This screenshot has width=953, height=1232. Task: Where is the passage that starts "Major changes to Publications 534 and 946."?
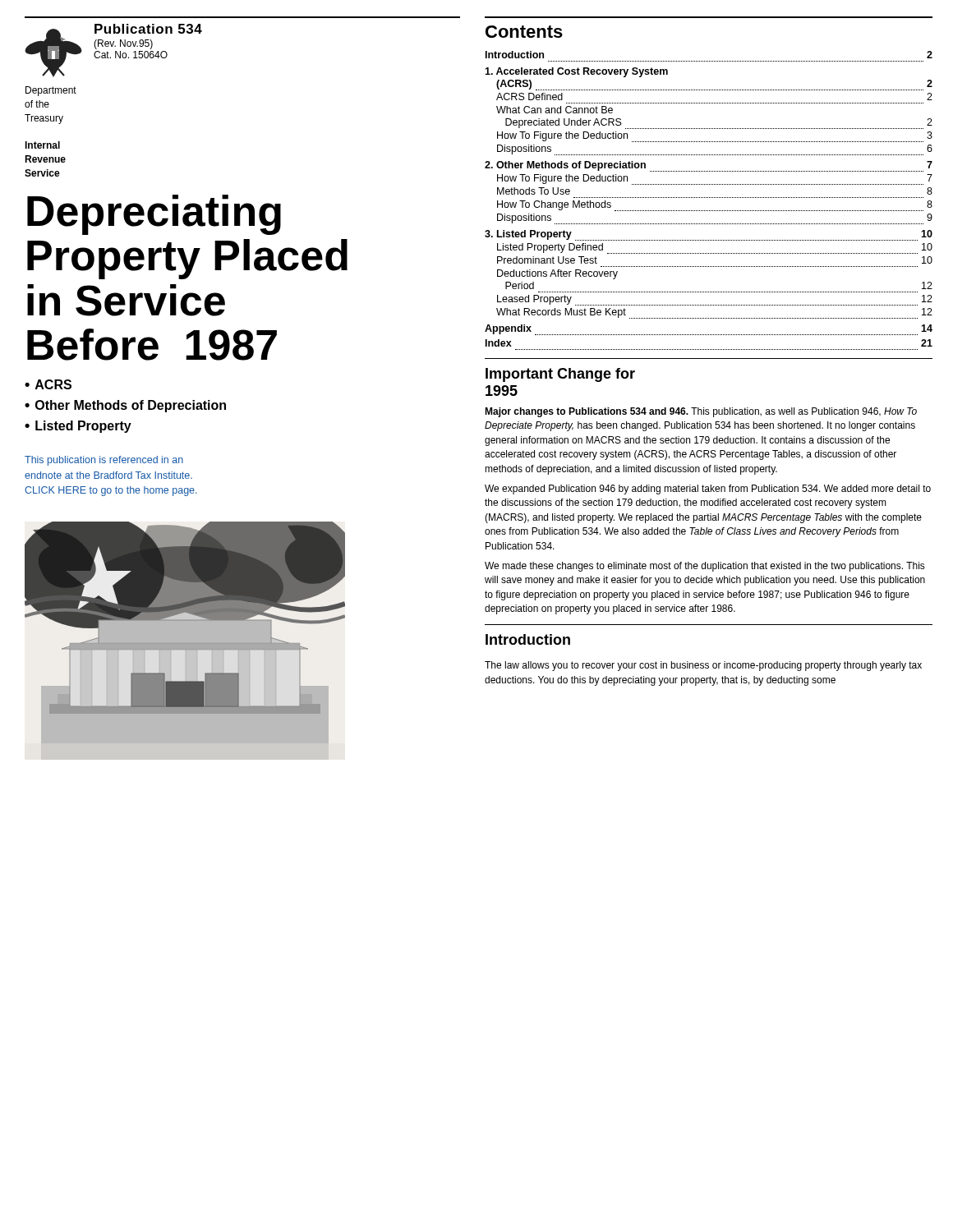coord(709,511)
